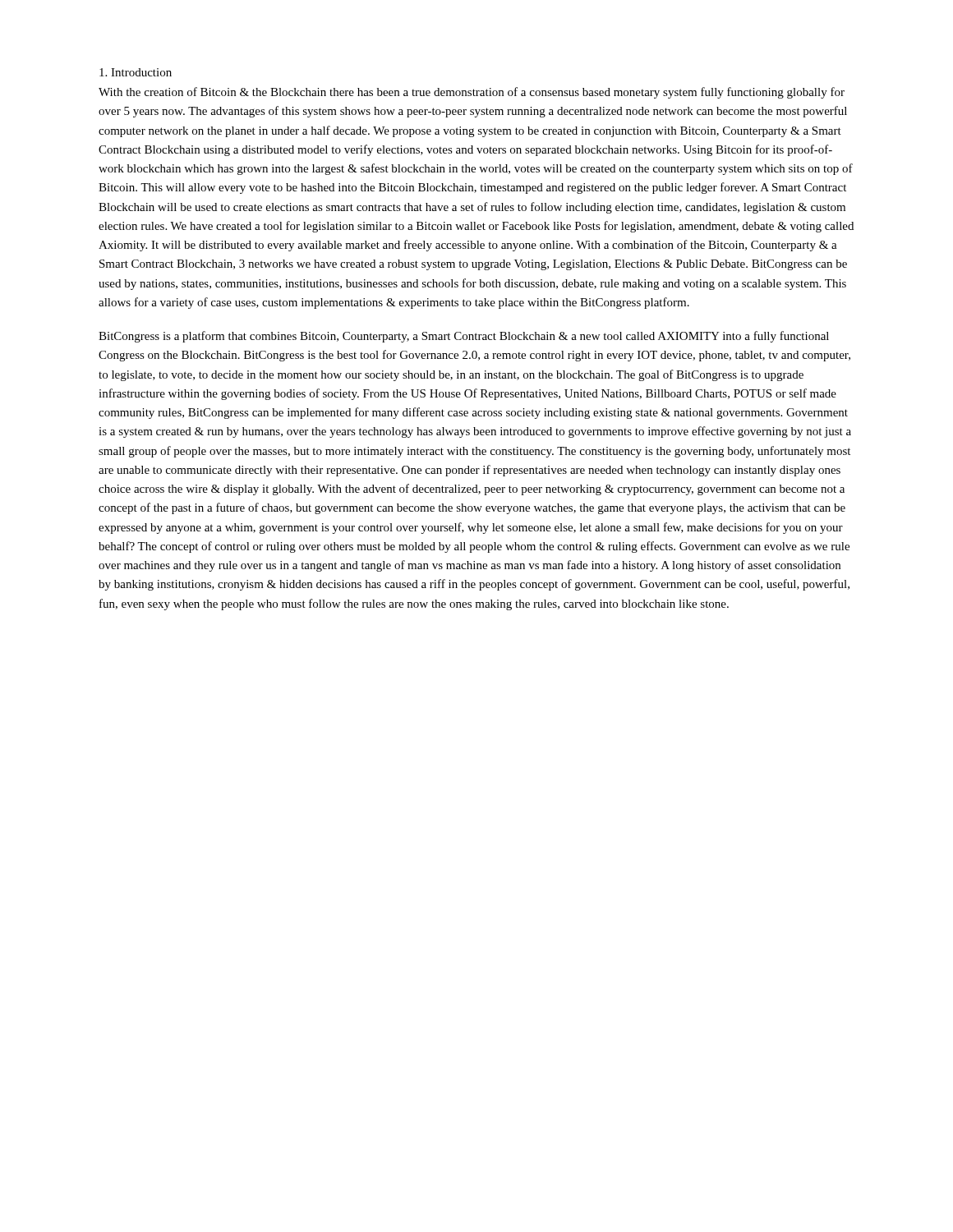This screenshot has width=953, height=1232.
Task: Locate the region starting "1. Introduction"
Action: (135, 72)
